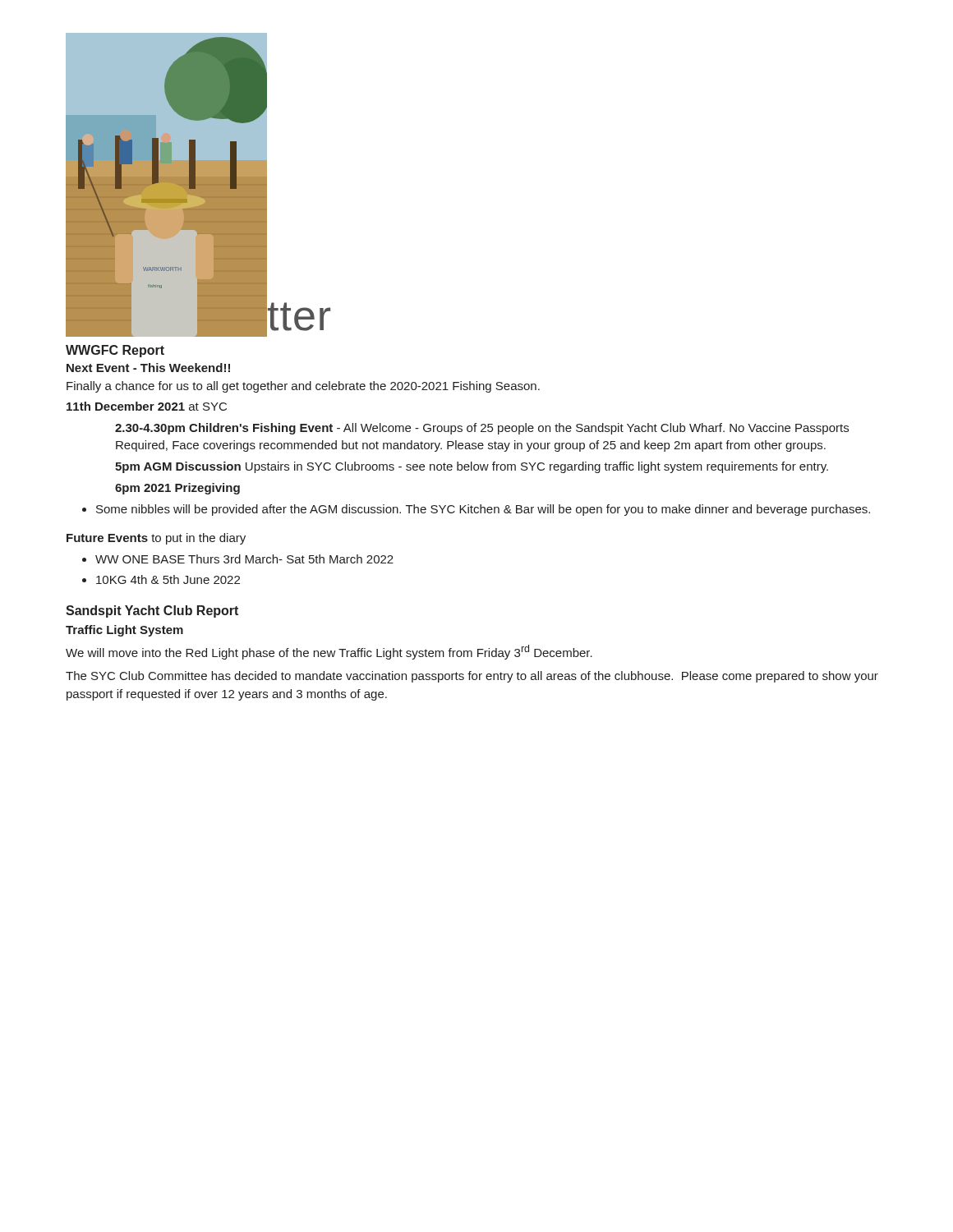The height and width of the screenshot is (1232, 953).
Task: Find the block on this page that starts "WW ONE BASE Thurs 3rd March-"
Action: [244, 559]
